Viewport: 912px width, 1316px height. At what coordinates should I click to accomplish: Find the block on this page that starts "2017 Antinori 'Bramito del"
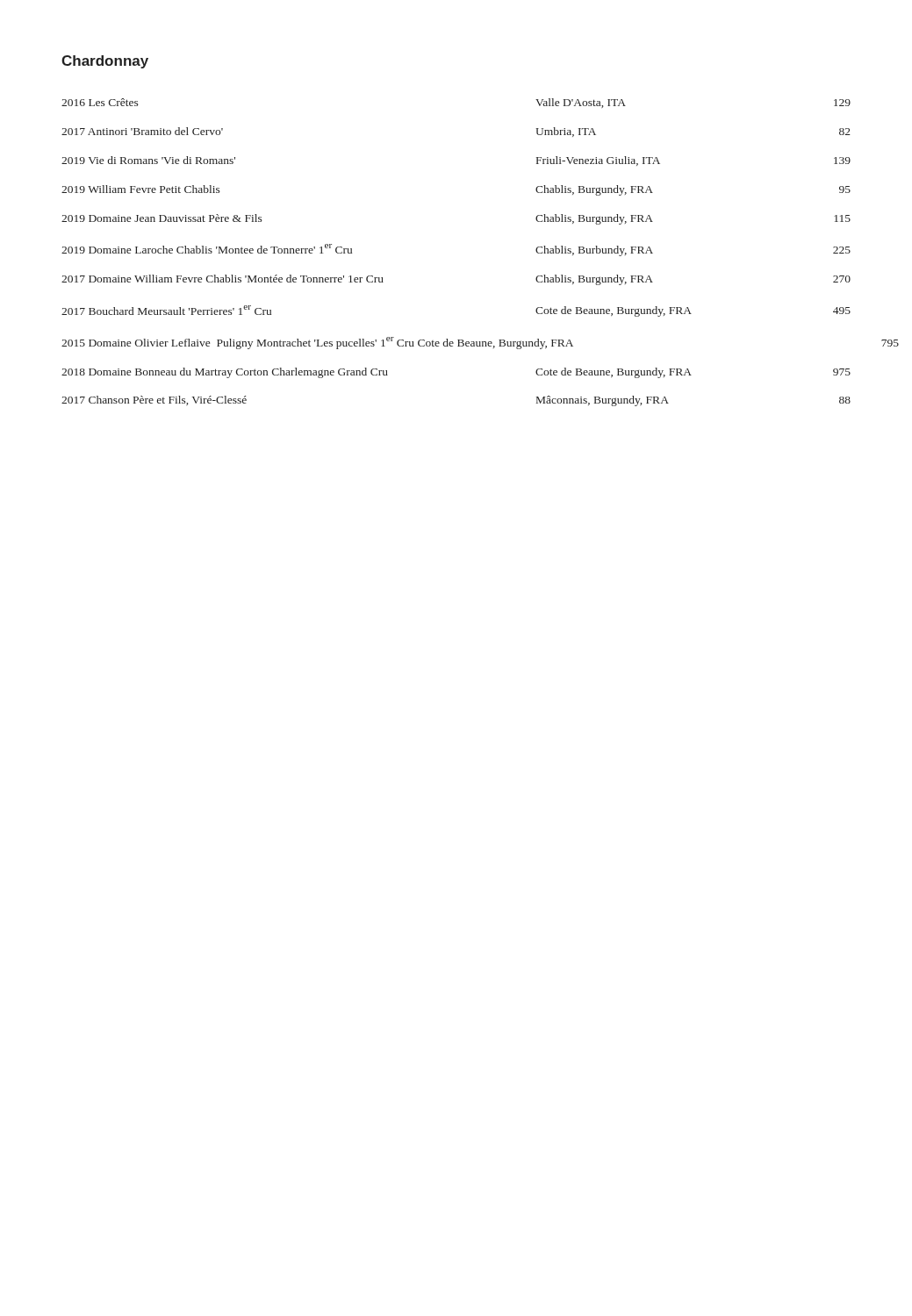click(146, 132)
